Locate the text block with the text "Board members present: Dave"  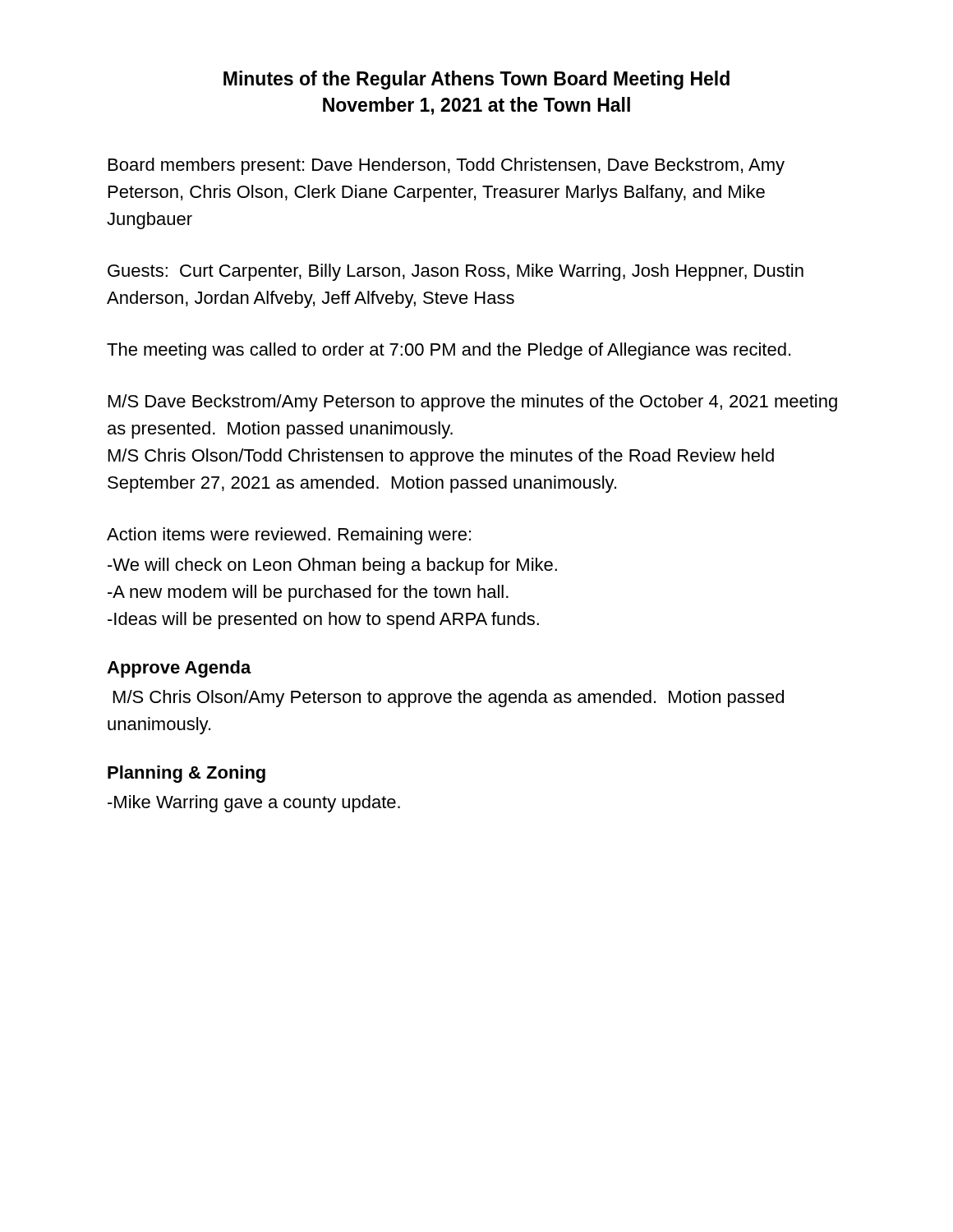[x=446, y=192]
